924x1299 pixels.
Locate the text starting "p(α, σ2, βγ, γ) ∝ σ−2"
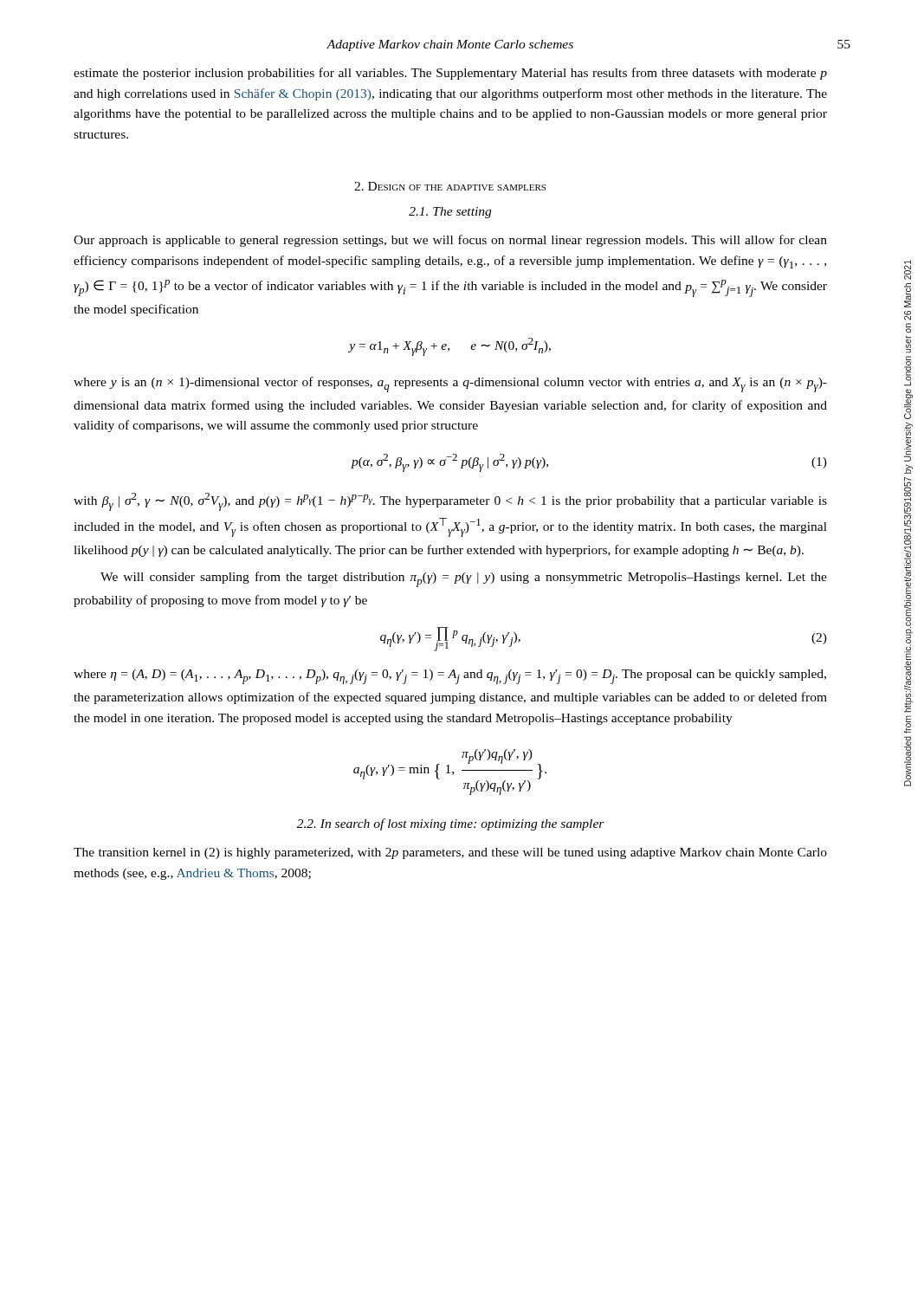pos(445,463)
